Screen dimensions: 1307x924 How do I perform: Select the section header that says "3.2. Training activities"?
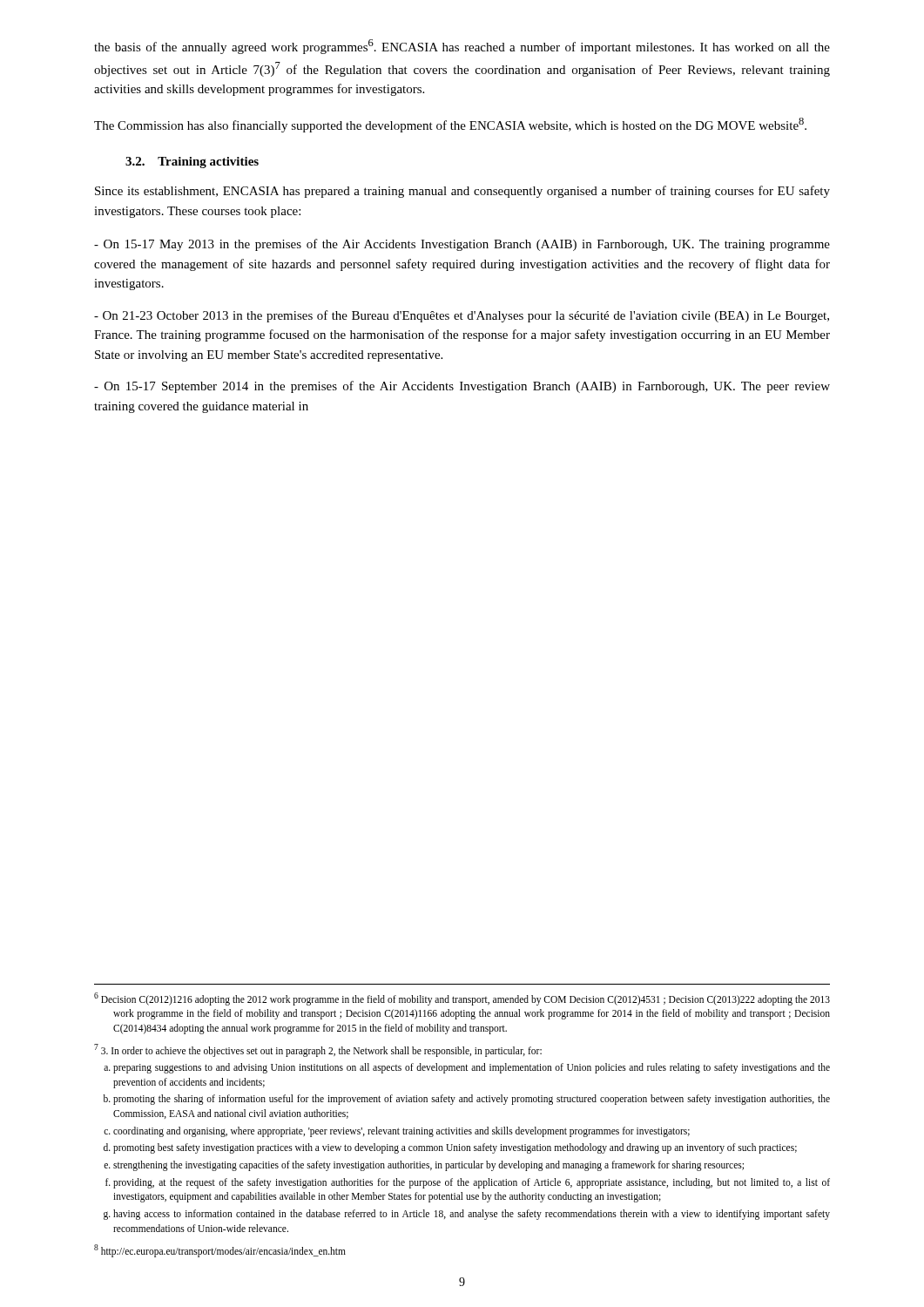tap(192, 161)
